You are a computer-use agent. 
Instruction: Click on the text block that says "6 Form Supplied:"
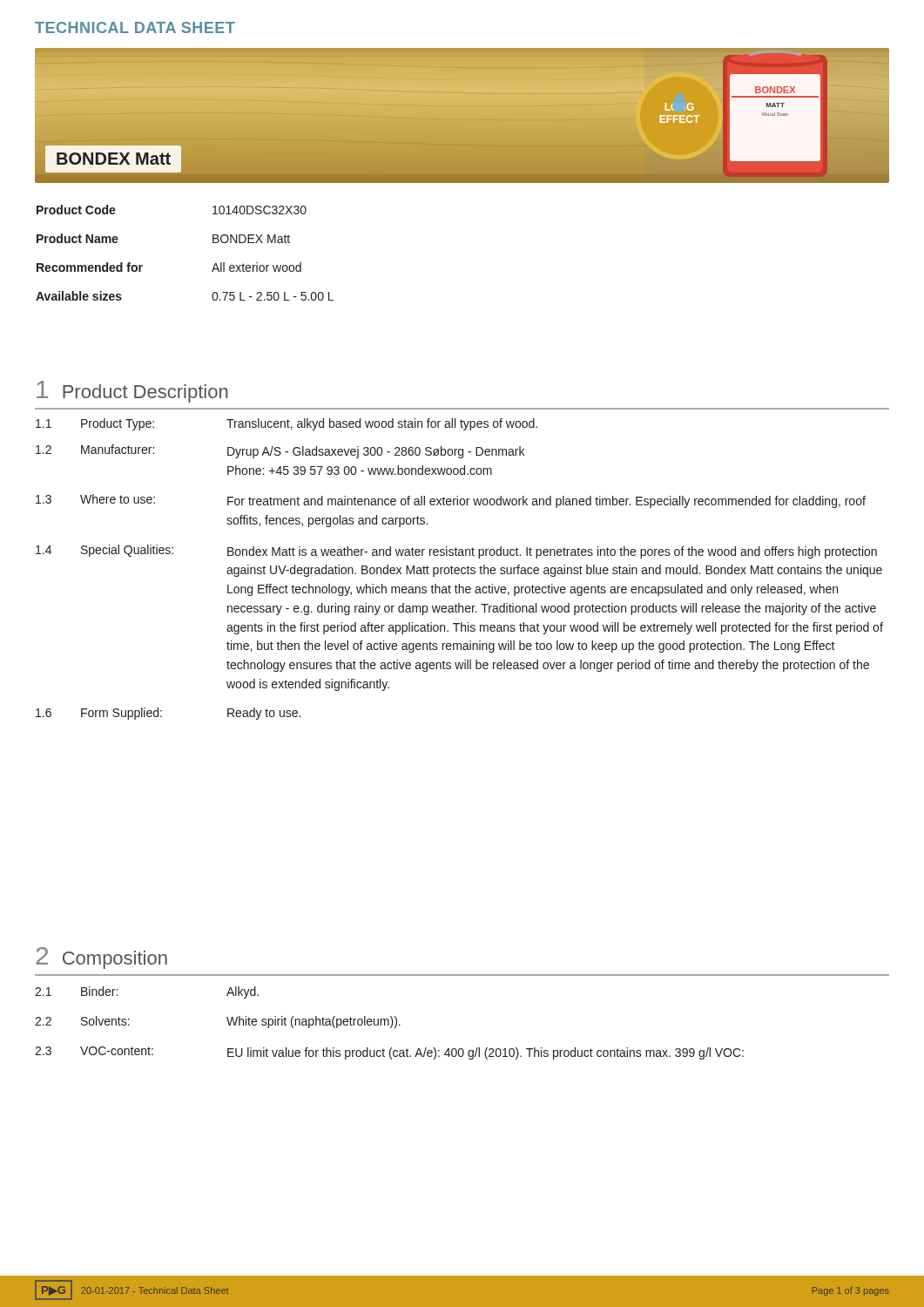(125, 713)
